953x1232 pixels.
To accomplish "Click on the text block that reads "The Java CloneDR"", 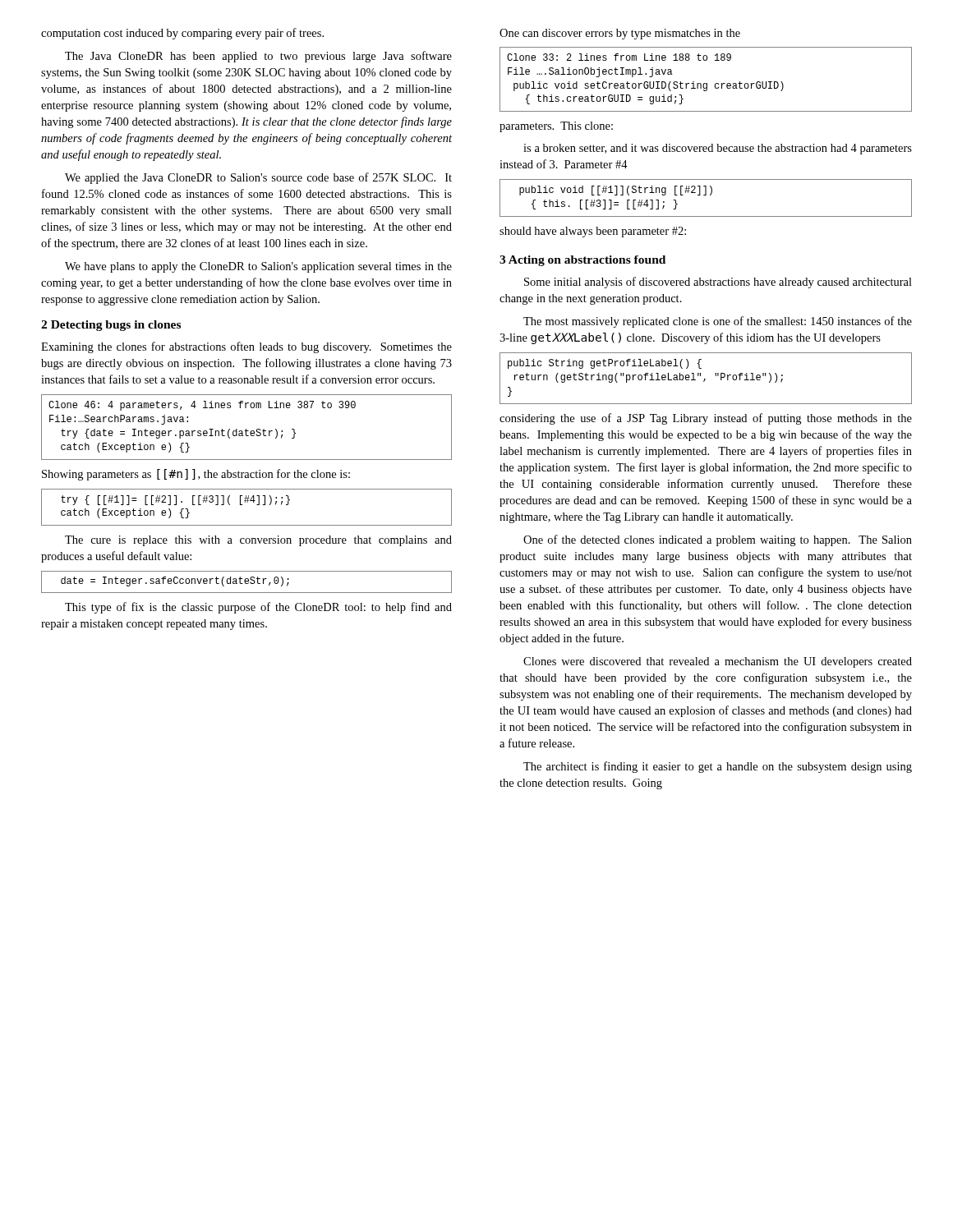I will (x=246, y=105).
